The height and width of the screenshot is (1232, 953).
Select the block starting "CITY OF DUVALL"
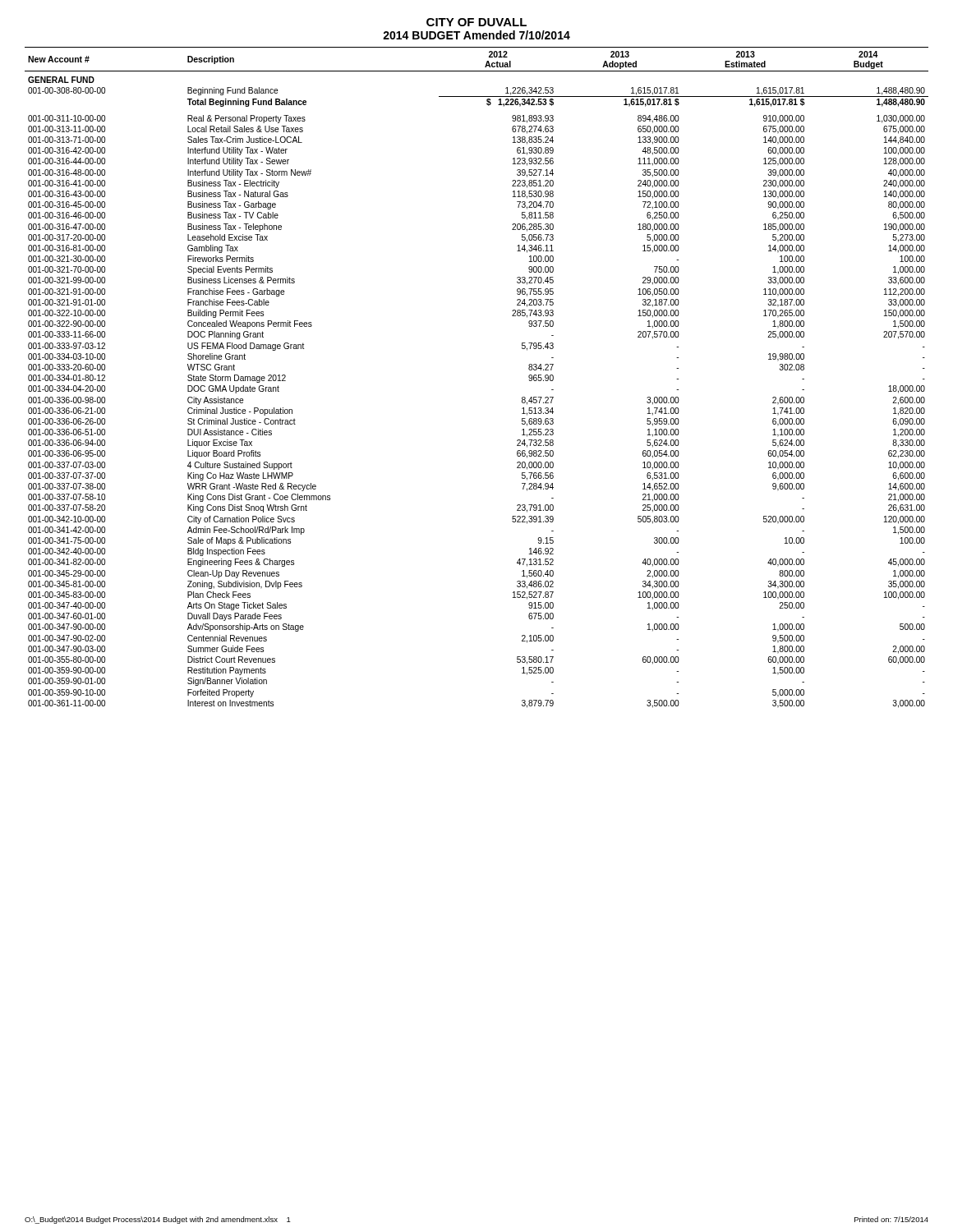[476, 22]
